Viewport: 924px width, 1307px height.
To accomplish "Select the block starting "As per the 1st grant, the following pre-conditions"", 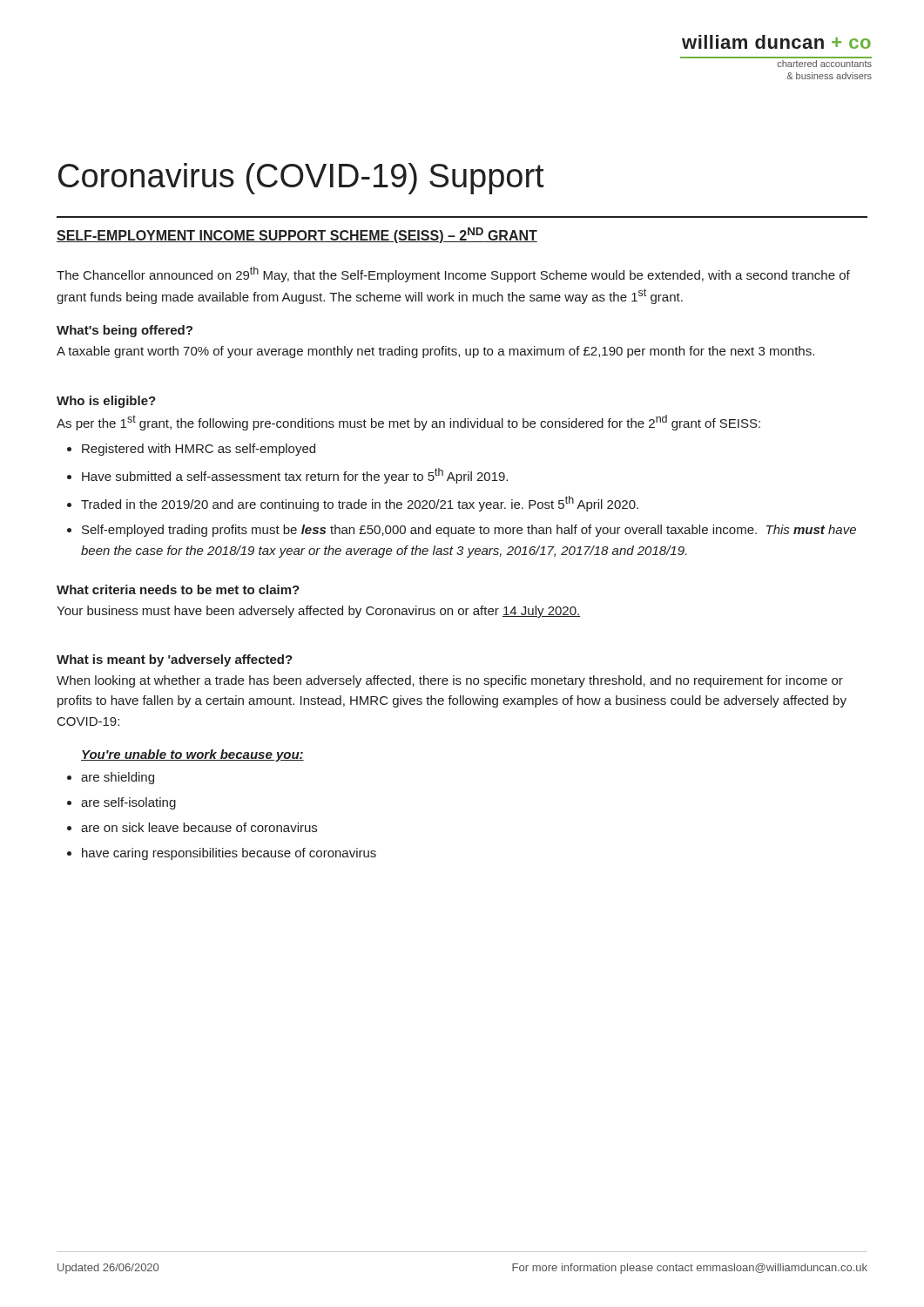I will coord(462,422).
